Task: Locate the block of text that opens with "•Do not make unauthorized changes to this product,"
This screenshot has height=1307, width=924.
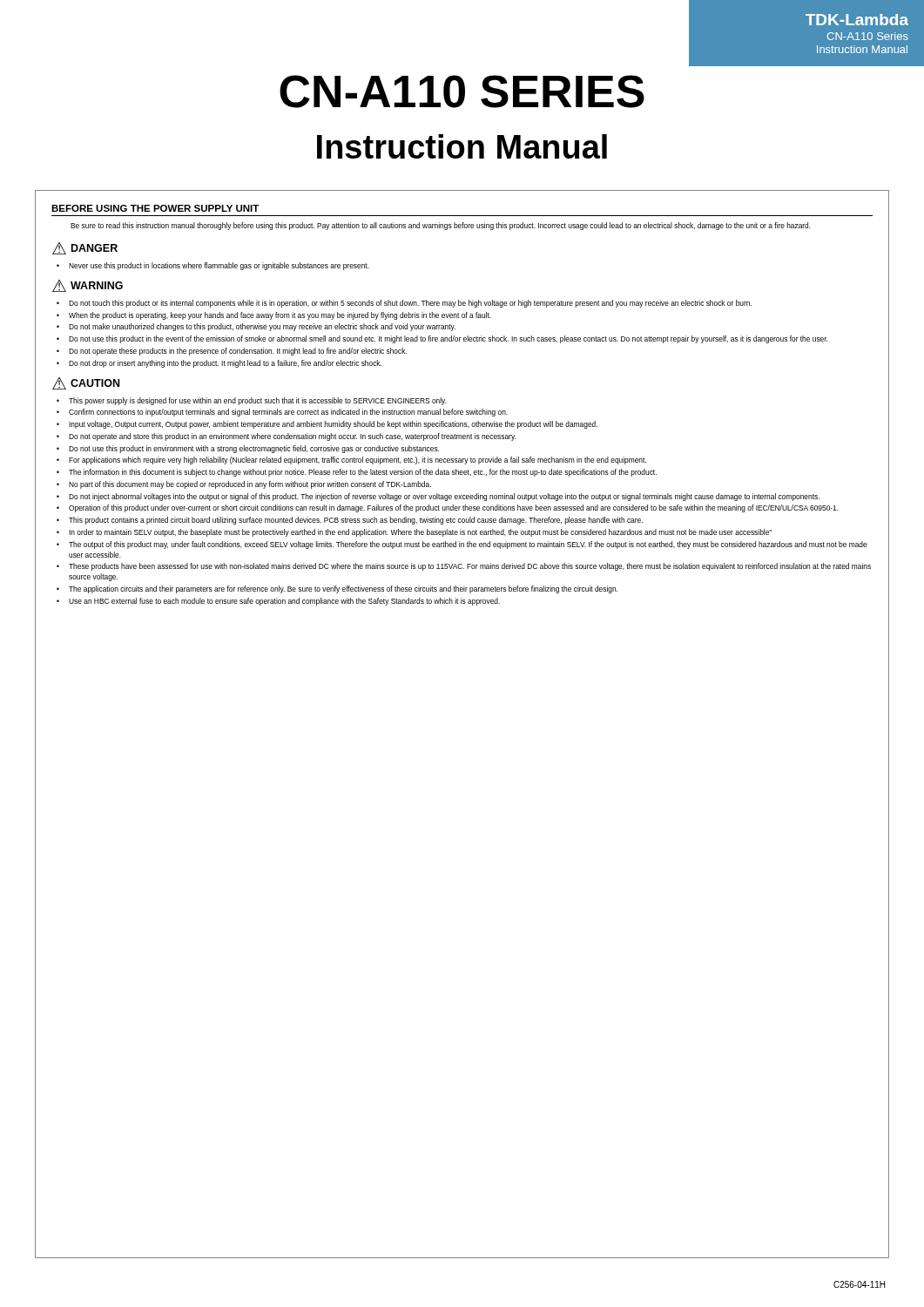Action: click(x=256, y=328)
